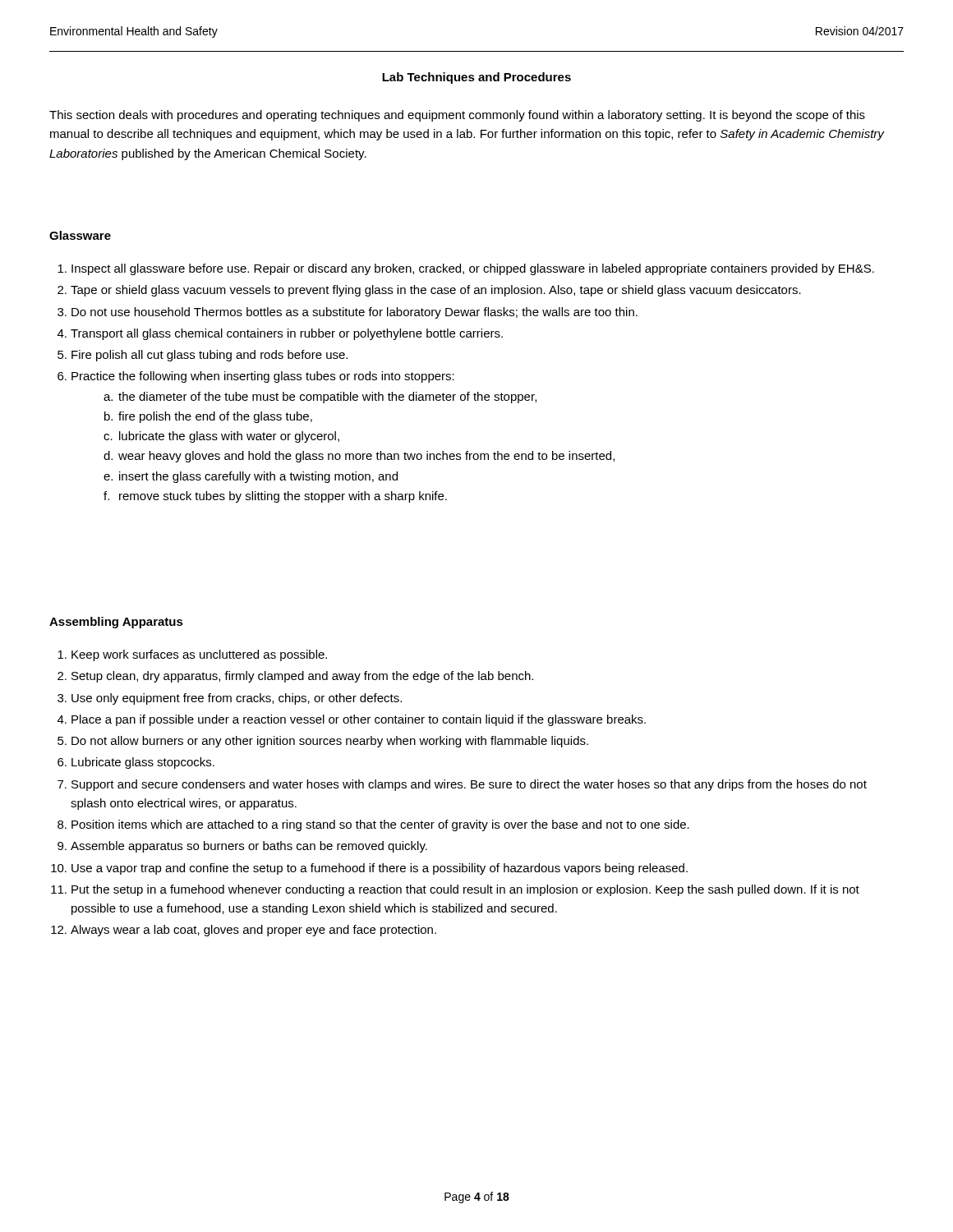Locate the text starting "3. Use only"
This screenshot has height=1232, width=953.
(230, 699)
